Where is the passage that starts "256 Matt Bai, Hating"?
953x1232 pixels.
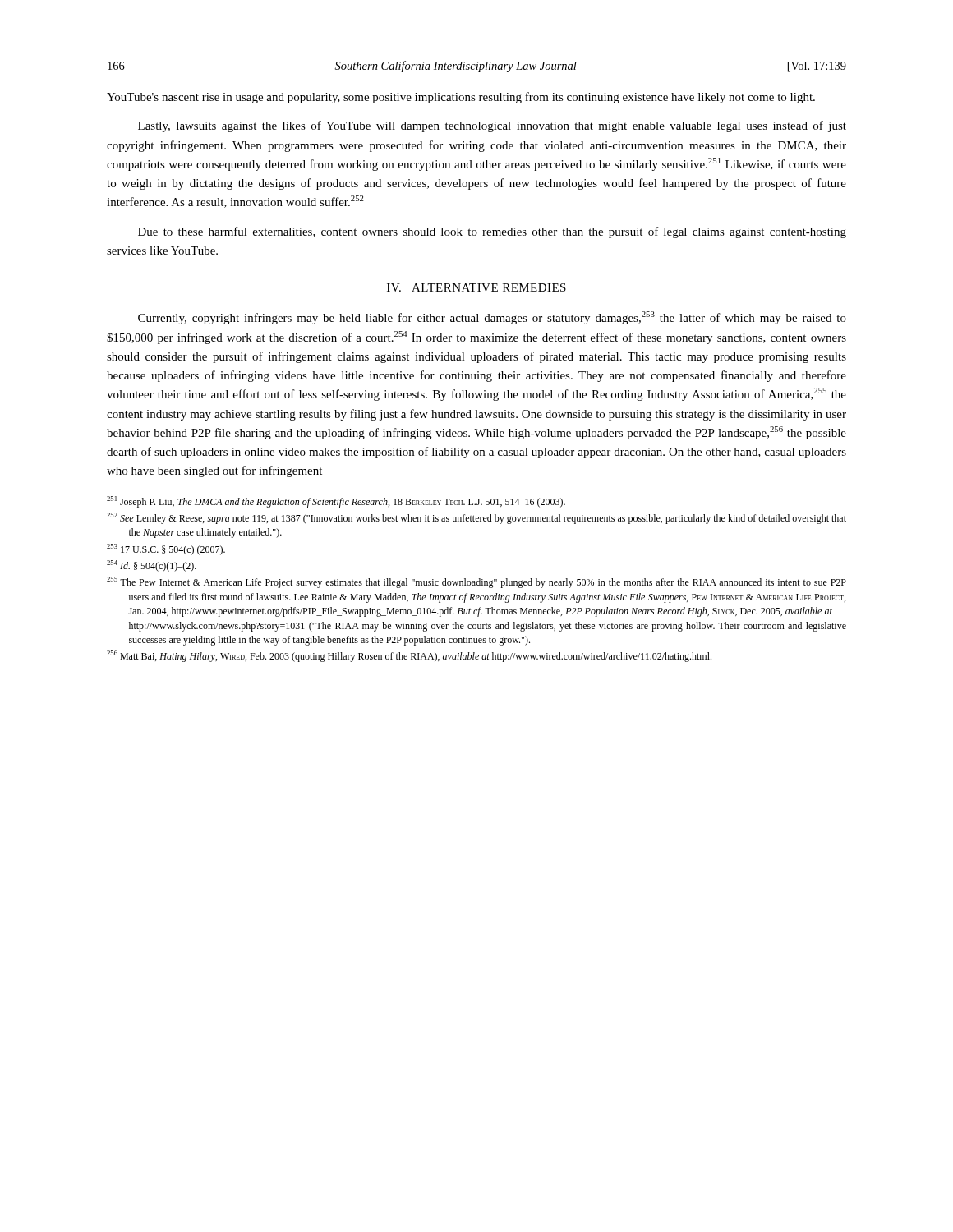point(410,656)
